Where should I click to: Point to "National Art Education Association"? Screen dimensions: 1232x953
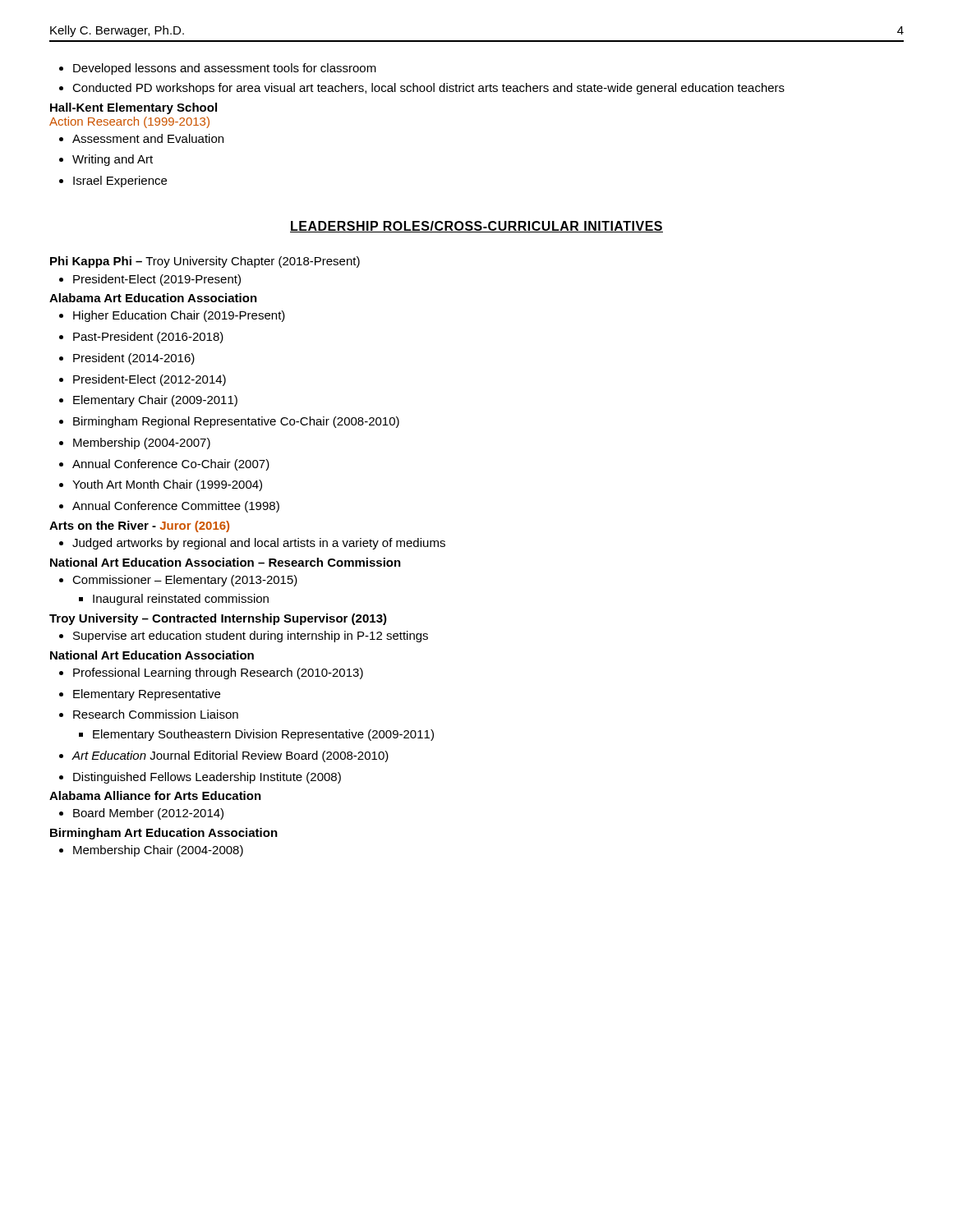click(152, 655)
